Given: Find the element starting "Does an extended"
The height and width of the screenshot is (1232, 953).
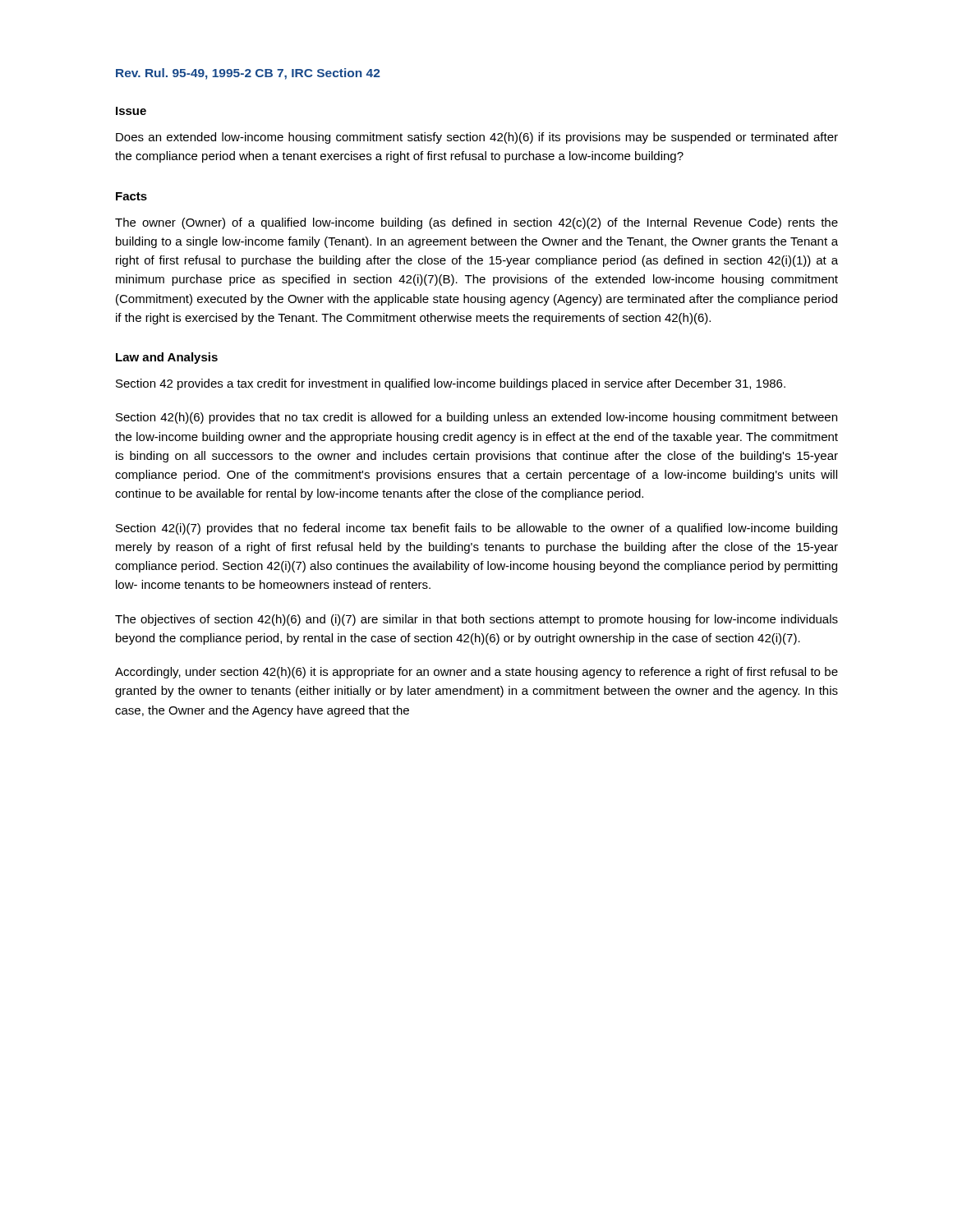Looking at the screenshot, I should pos(476,146).
